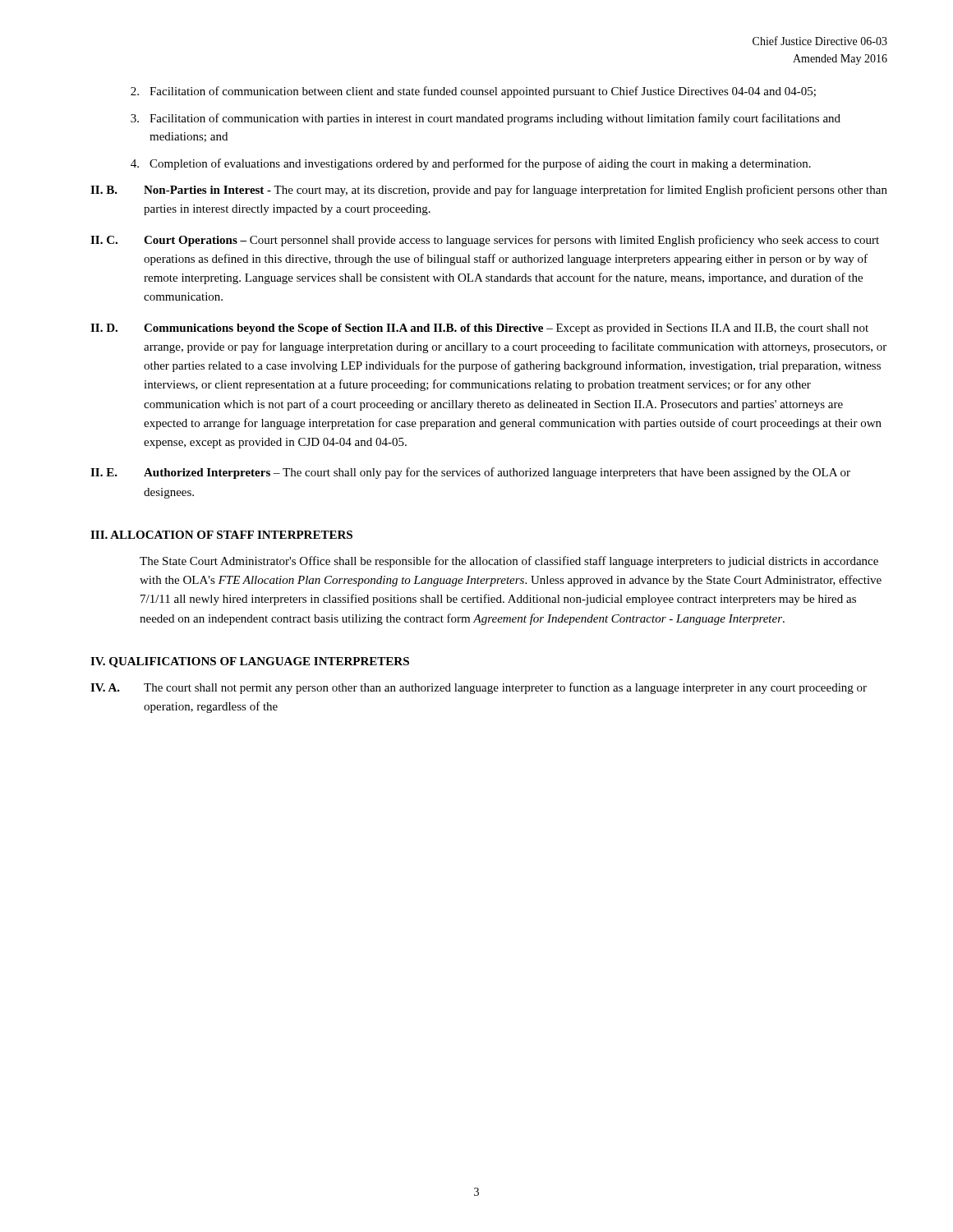Where is the passage that starts "II. E. Authorized Interpreters – The court shall"?
The image size is (953, 1232).
[489, 483]
